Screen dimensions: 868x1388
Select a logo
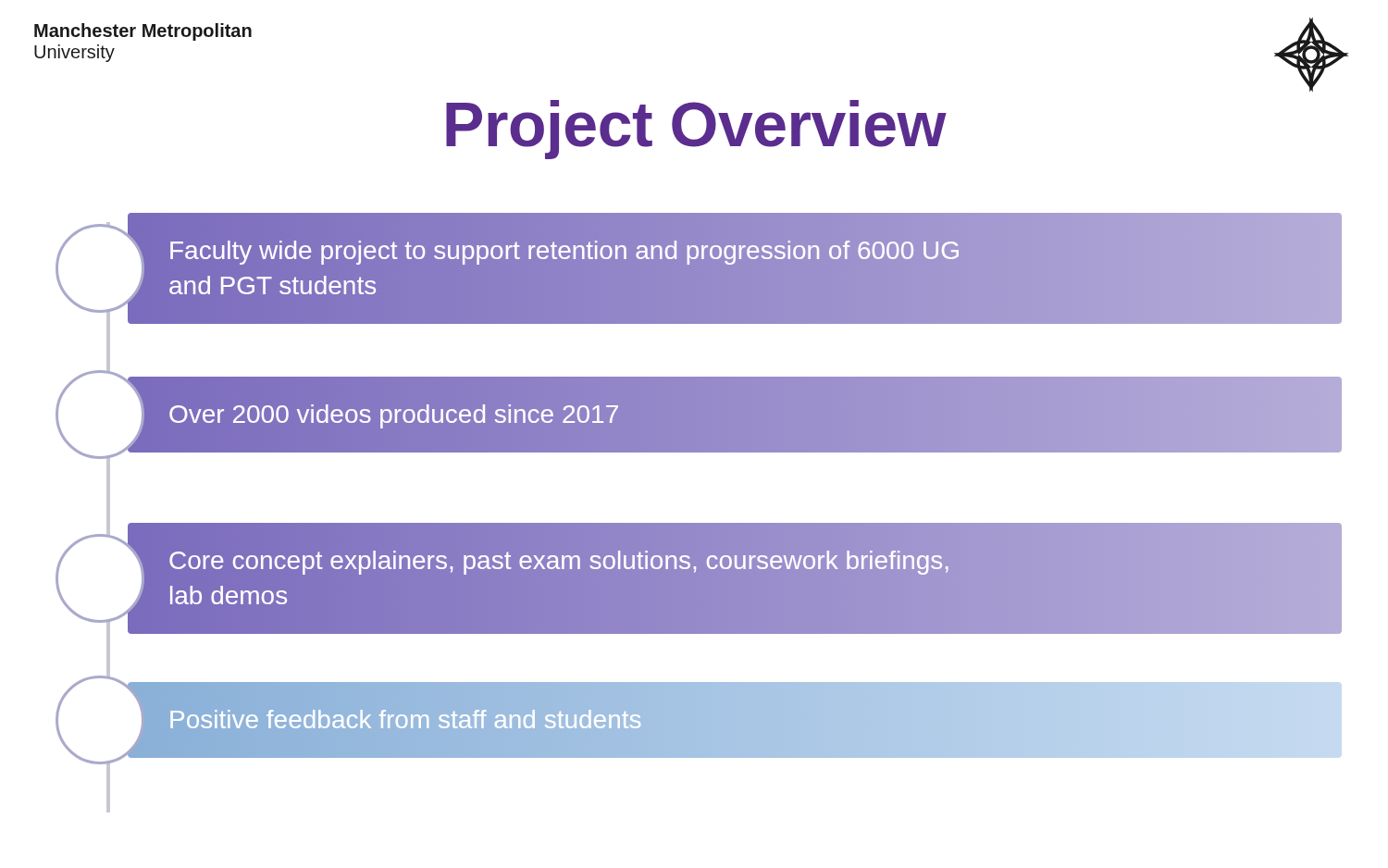pos(1311,56)
